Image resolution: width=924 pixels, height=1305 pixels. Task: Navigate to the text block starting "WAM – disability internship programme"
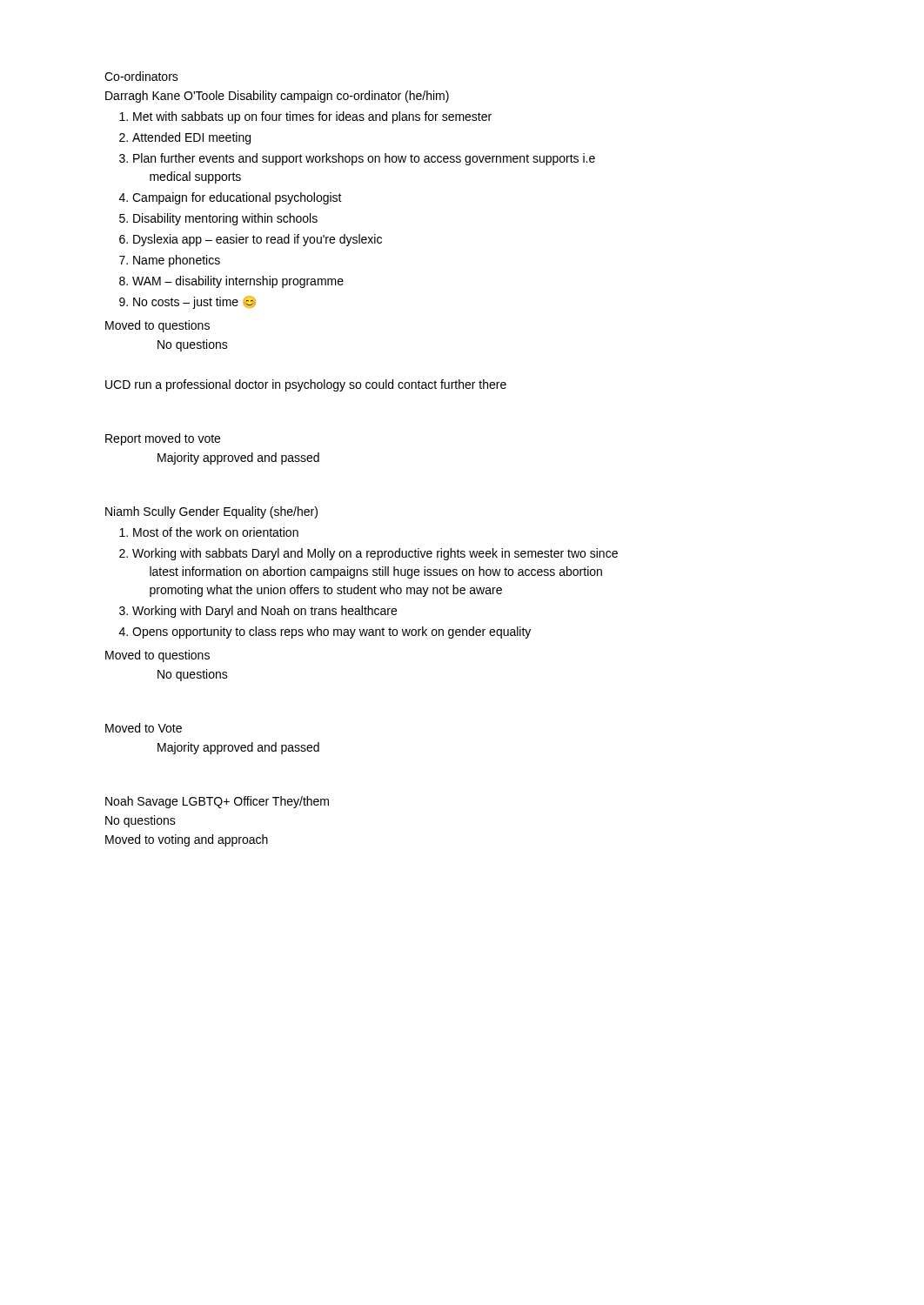coord(238,282)
